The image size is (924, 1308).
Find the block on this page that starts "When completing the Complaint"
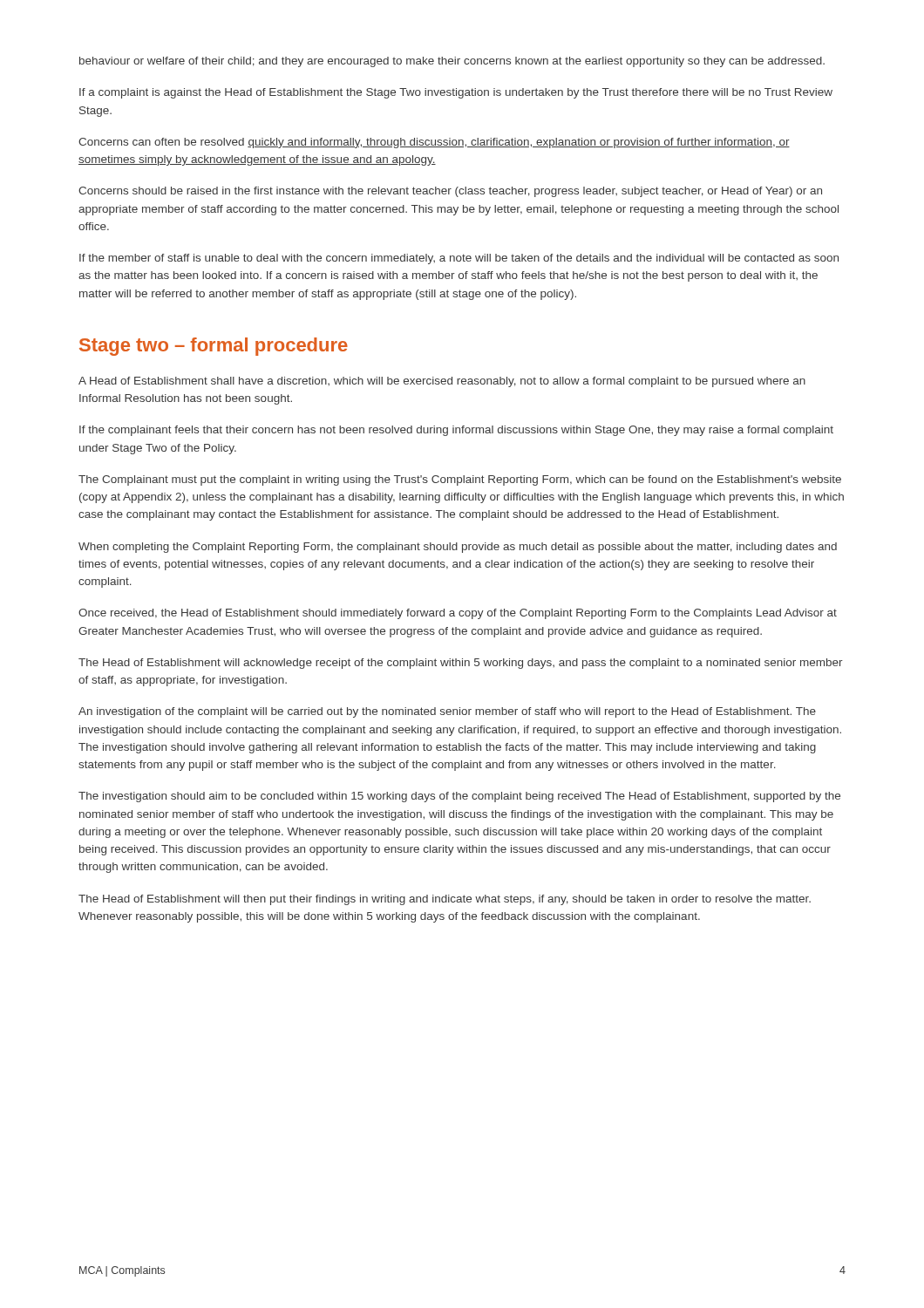(x=458, y=563)
